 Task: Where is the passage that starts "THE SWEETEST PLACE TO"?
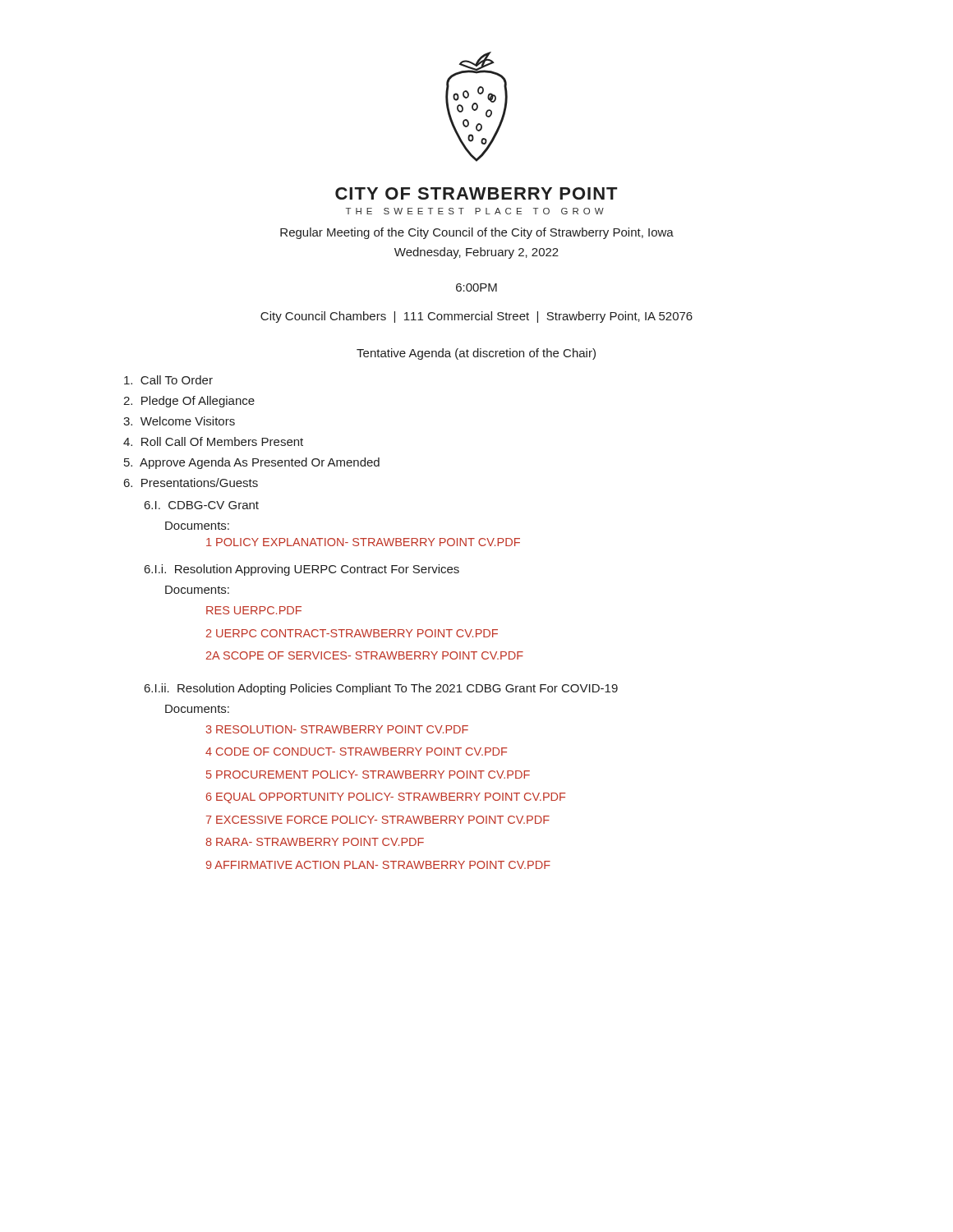click(x=476, y=211)
